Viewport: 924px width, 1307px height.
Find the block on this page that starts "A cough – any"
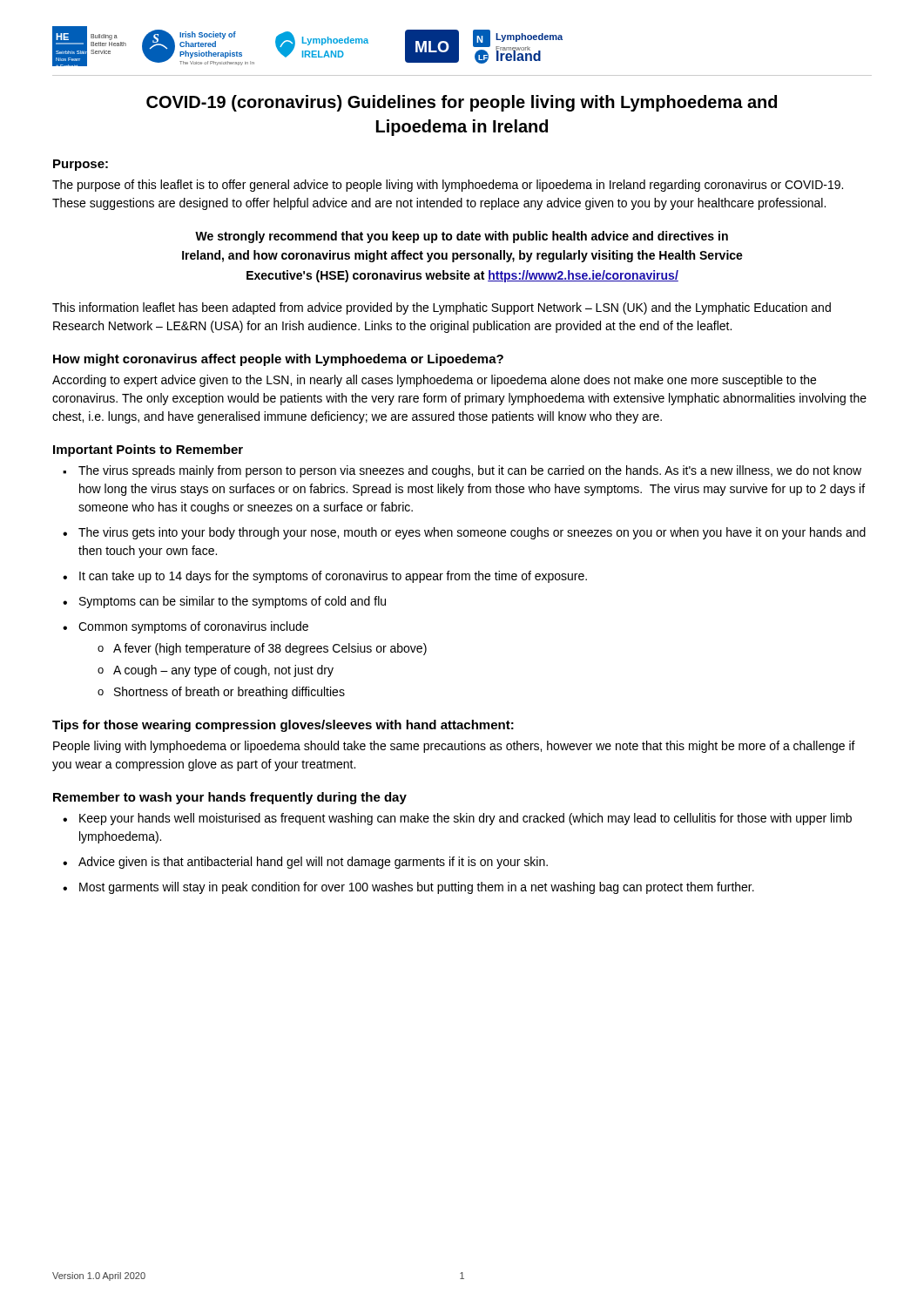[x=223, y=670]
